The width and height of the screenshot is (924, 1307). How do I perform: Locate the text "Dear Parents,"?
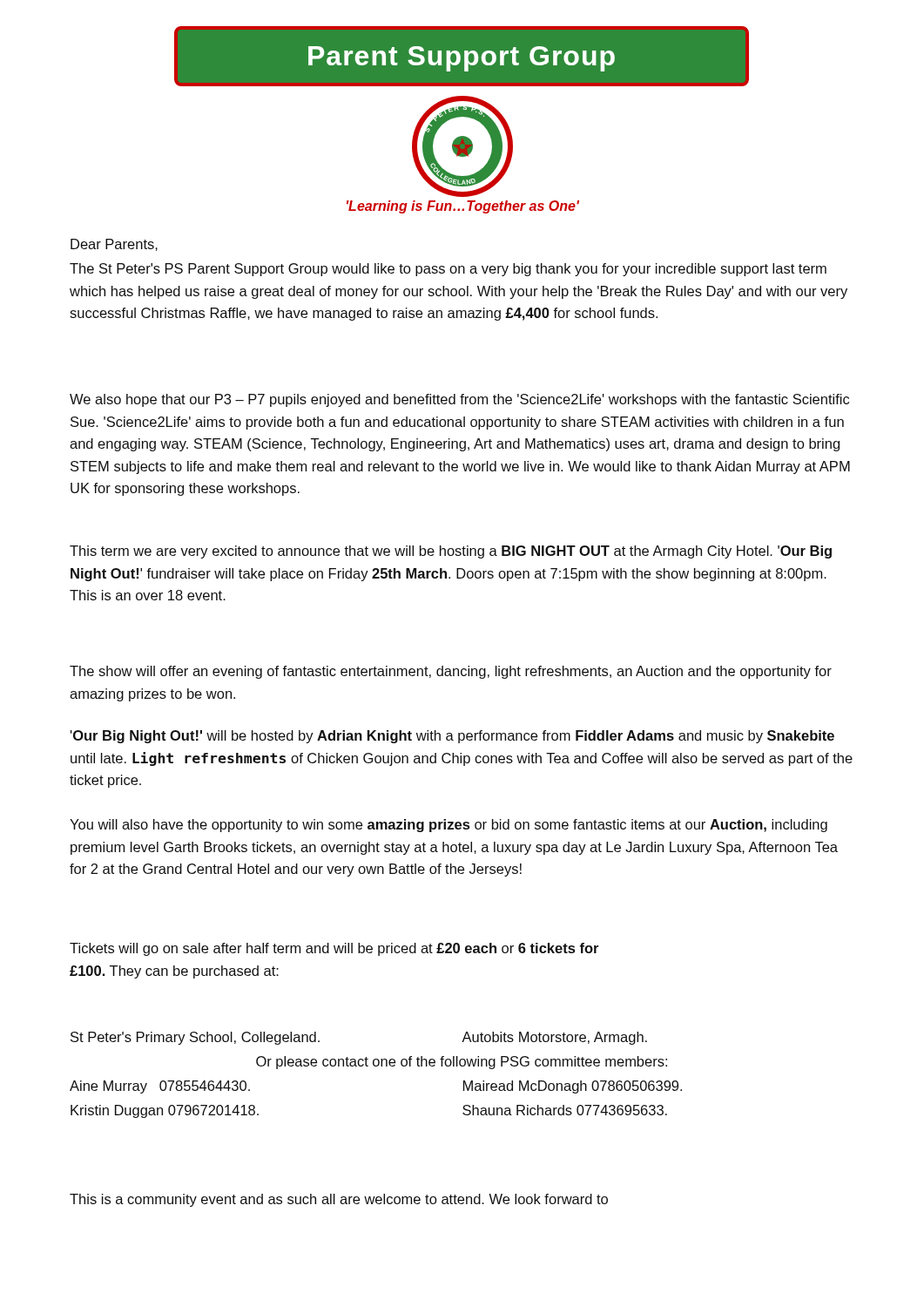(x=114, y=244)
